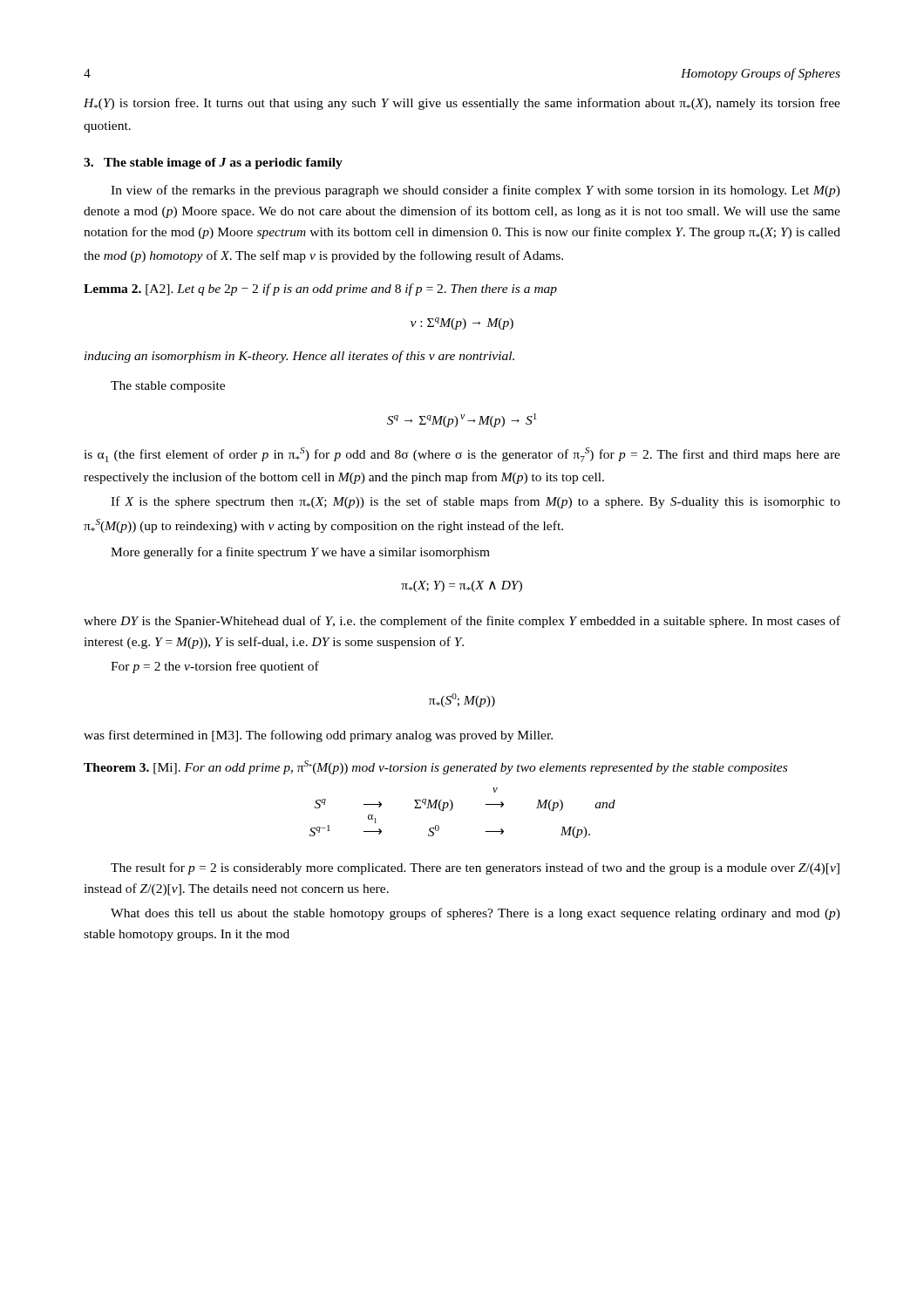
Task: Click on the text starting "In view of the"
Action: (462, 223)
